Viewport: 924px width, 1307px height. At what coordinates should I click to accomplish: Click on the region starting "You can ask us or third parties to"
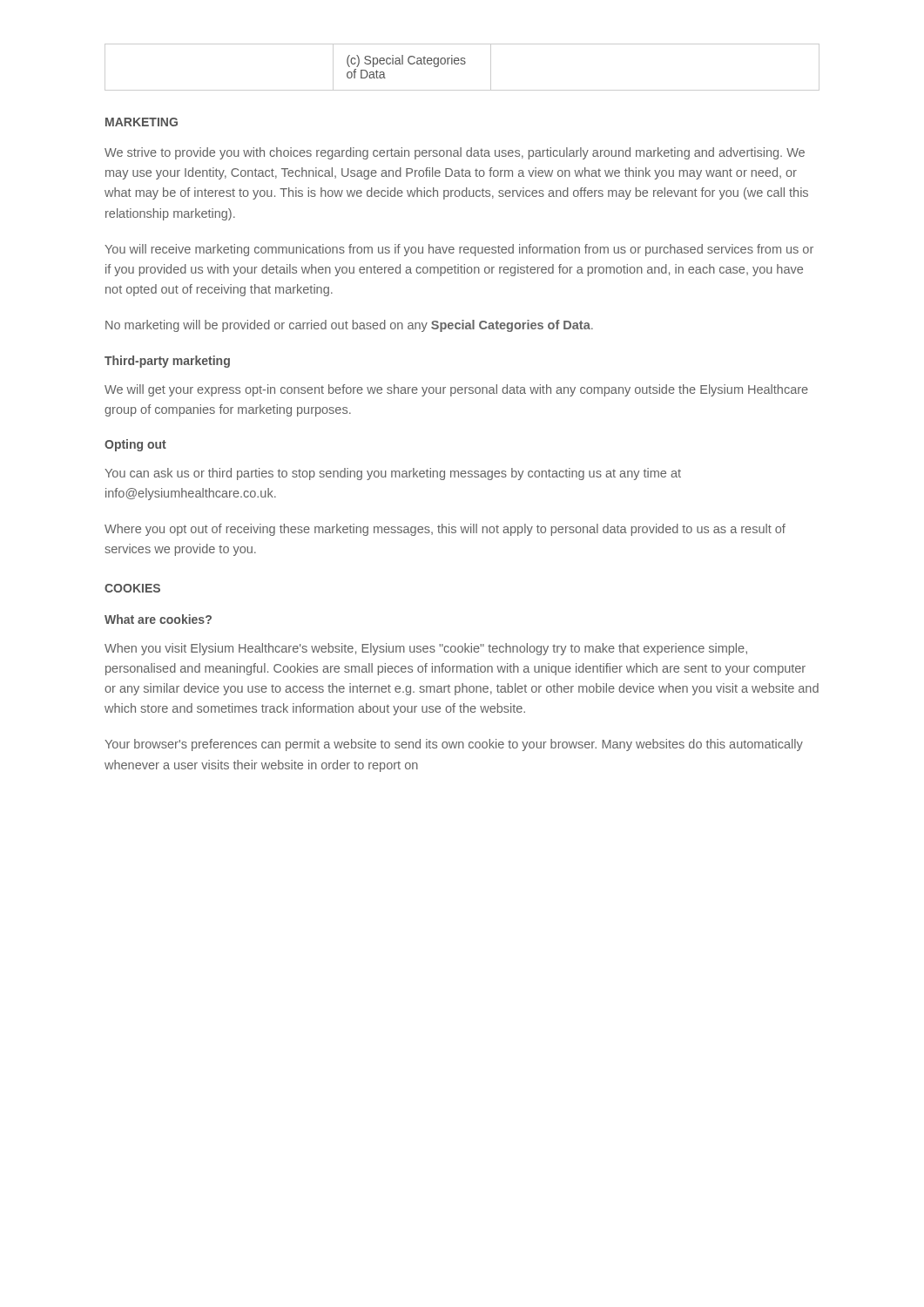pos(393,483)
